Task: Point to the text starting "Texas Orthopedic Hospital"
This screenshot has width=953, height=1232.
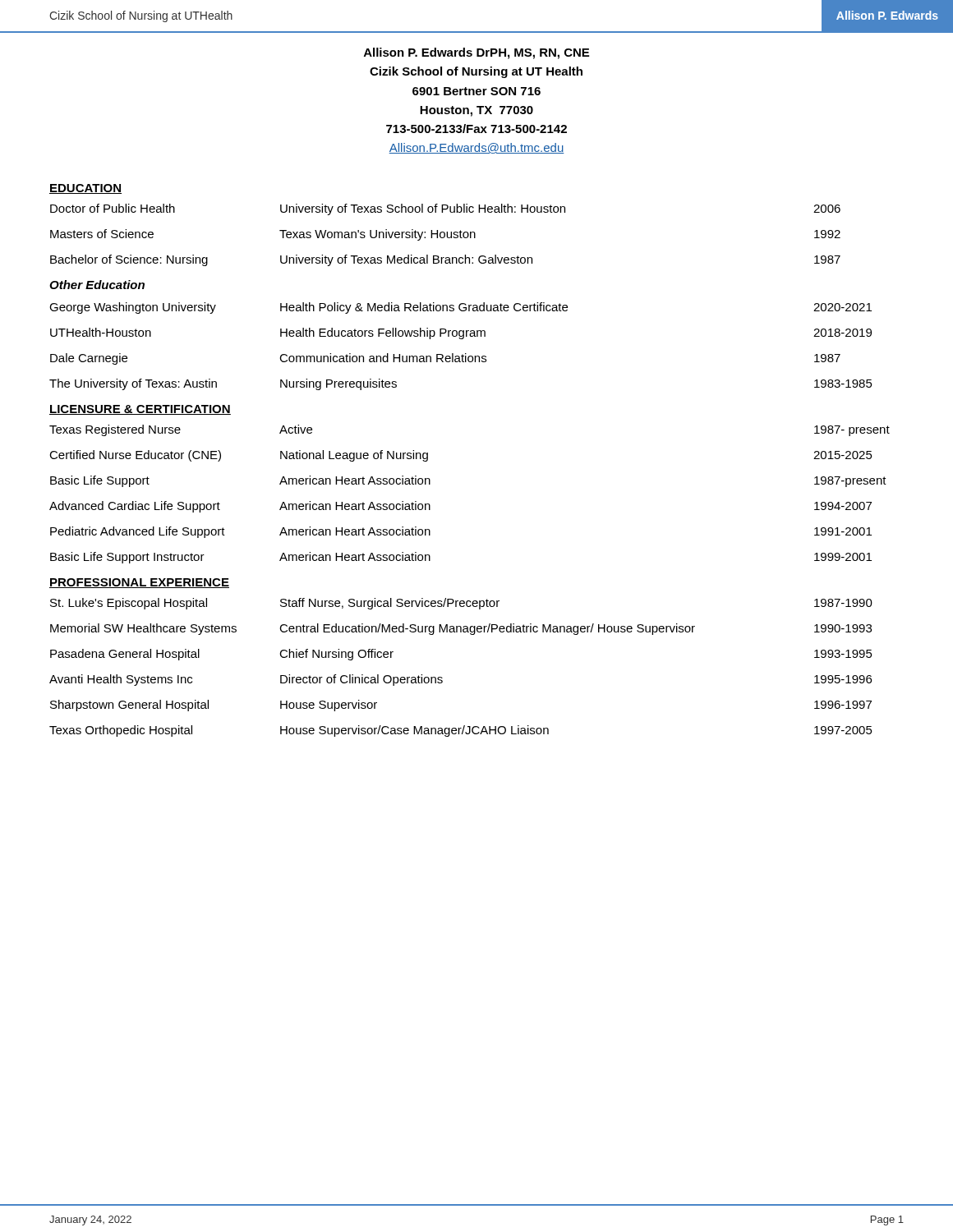Action: click(x=476, y=730)
